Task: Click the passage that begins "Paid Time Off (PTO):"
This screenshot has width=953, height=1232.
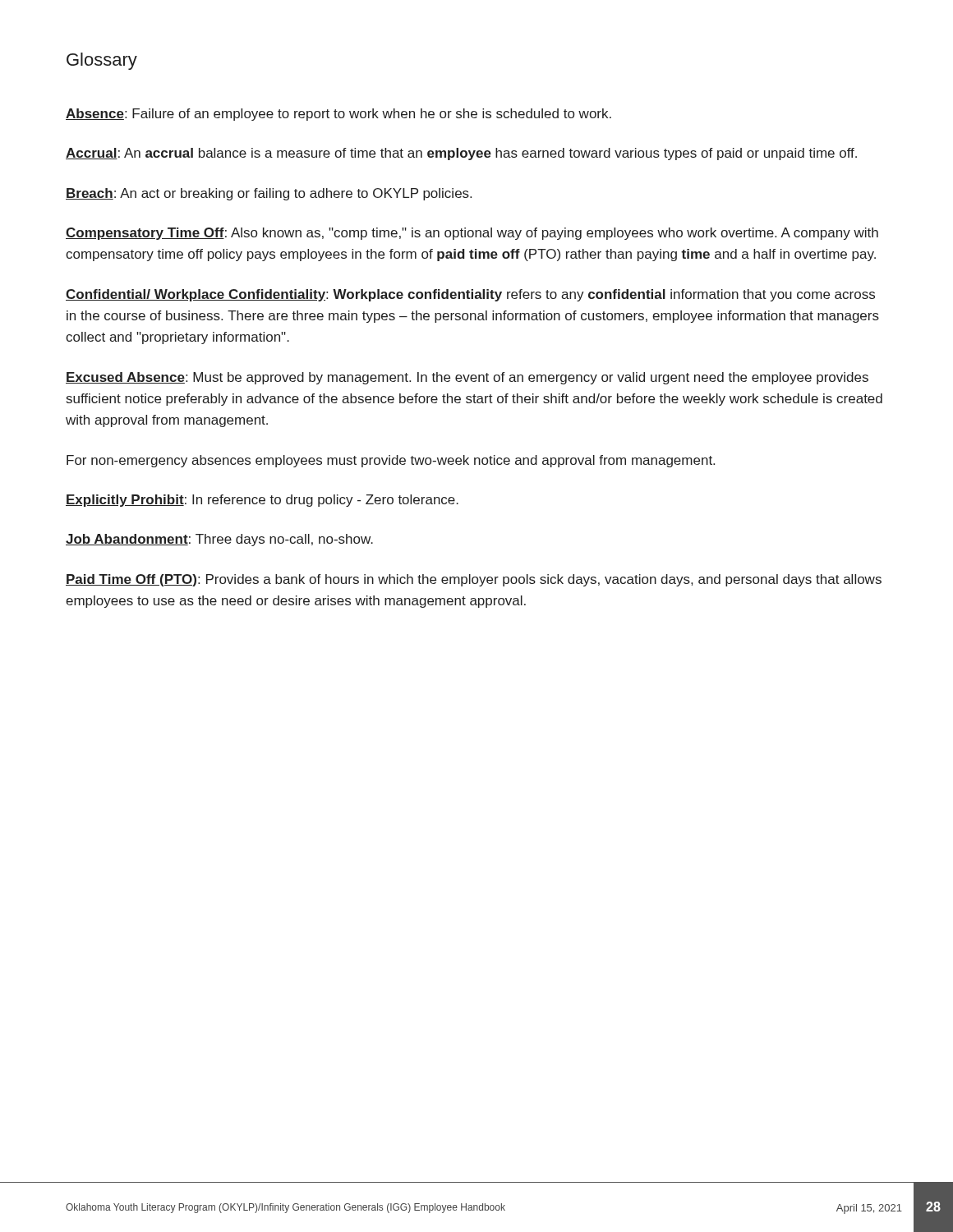Action: [x=474, y=590]
